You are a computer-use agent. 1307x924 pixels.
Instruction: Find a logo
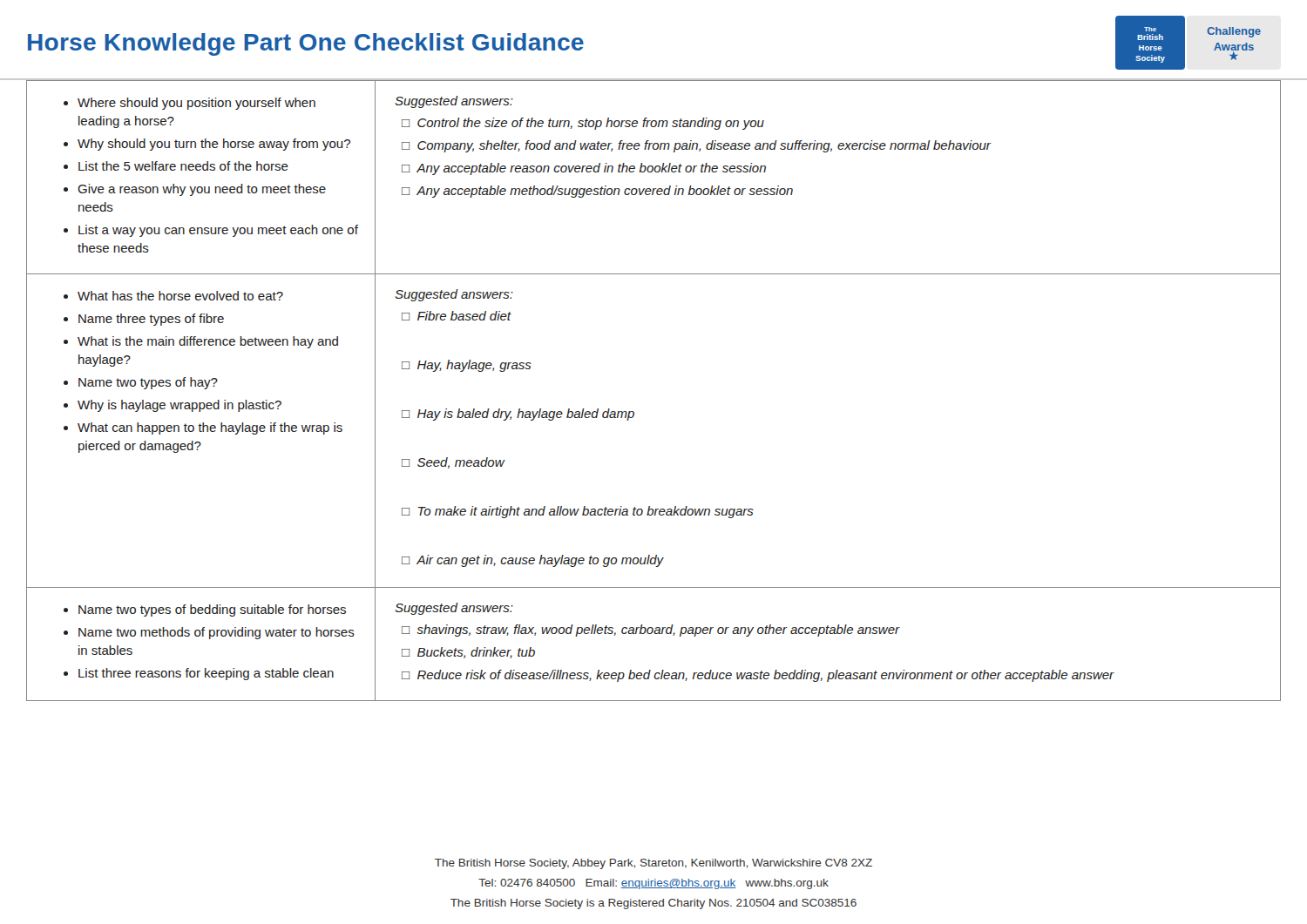tap(1198, 43)
